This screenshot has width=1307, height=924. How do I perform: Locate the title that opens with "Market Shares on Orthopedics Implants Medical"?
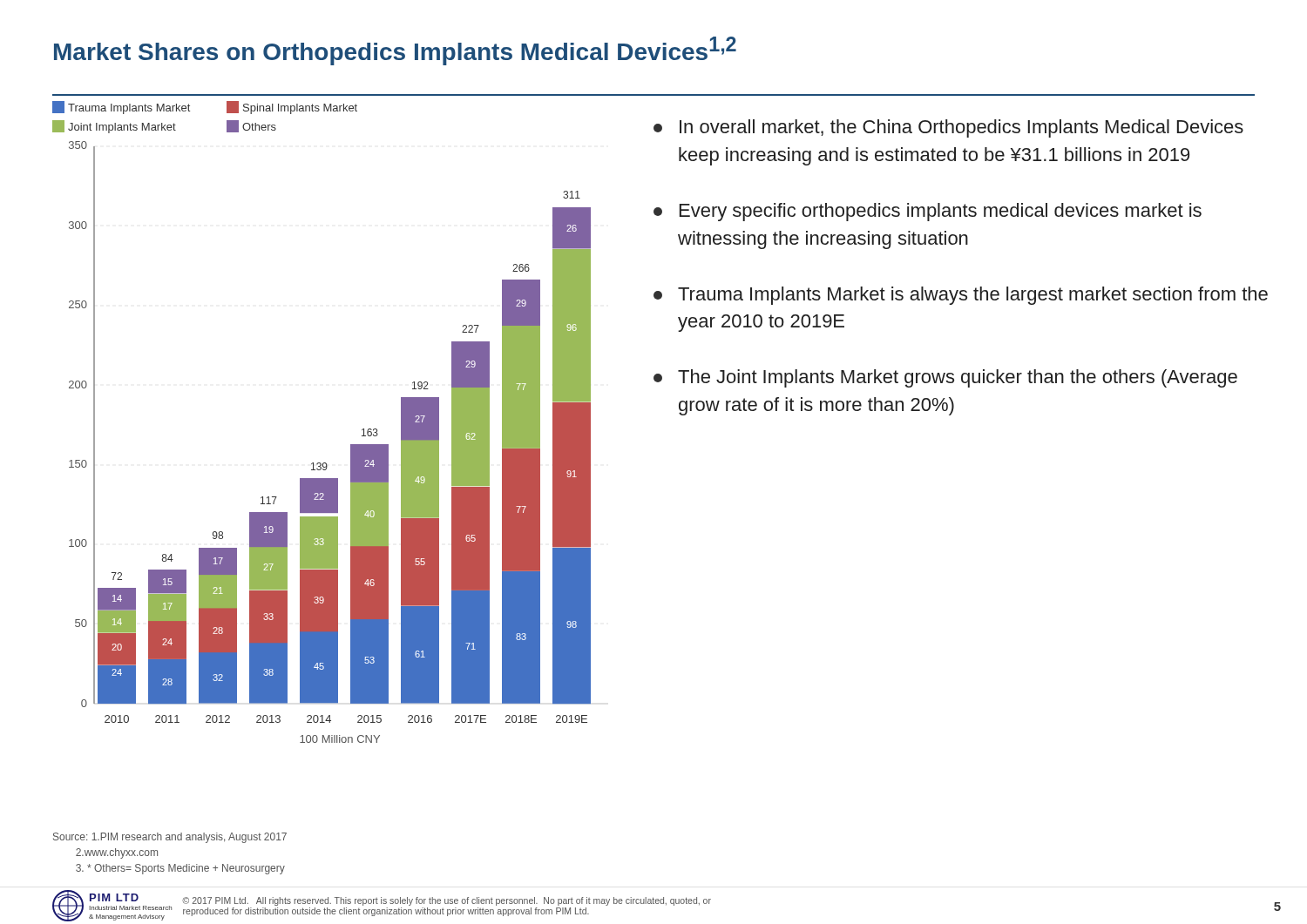395,50
